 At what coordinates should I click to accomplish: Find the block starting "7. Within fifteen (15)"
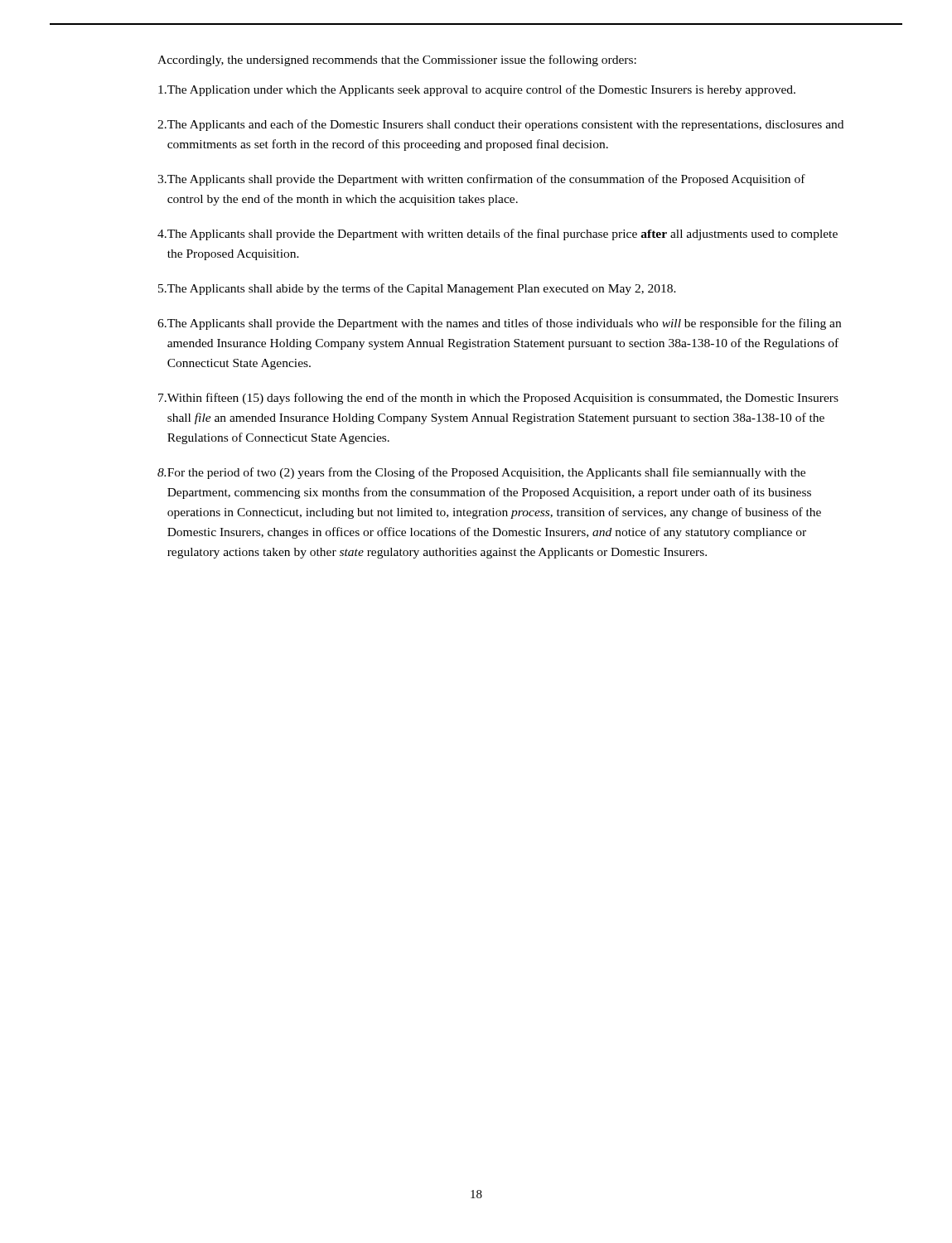pos(476,418)
